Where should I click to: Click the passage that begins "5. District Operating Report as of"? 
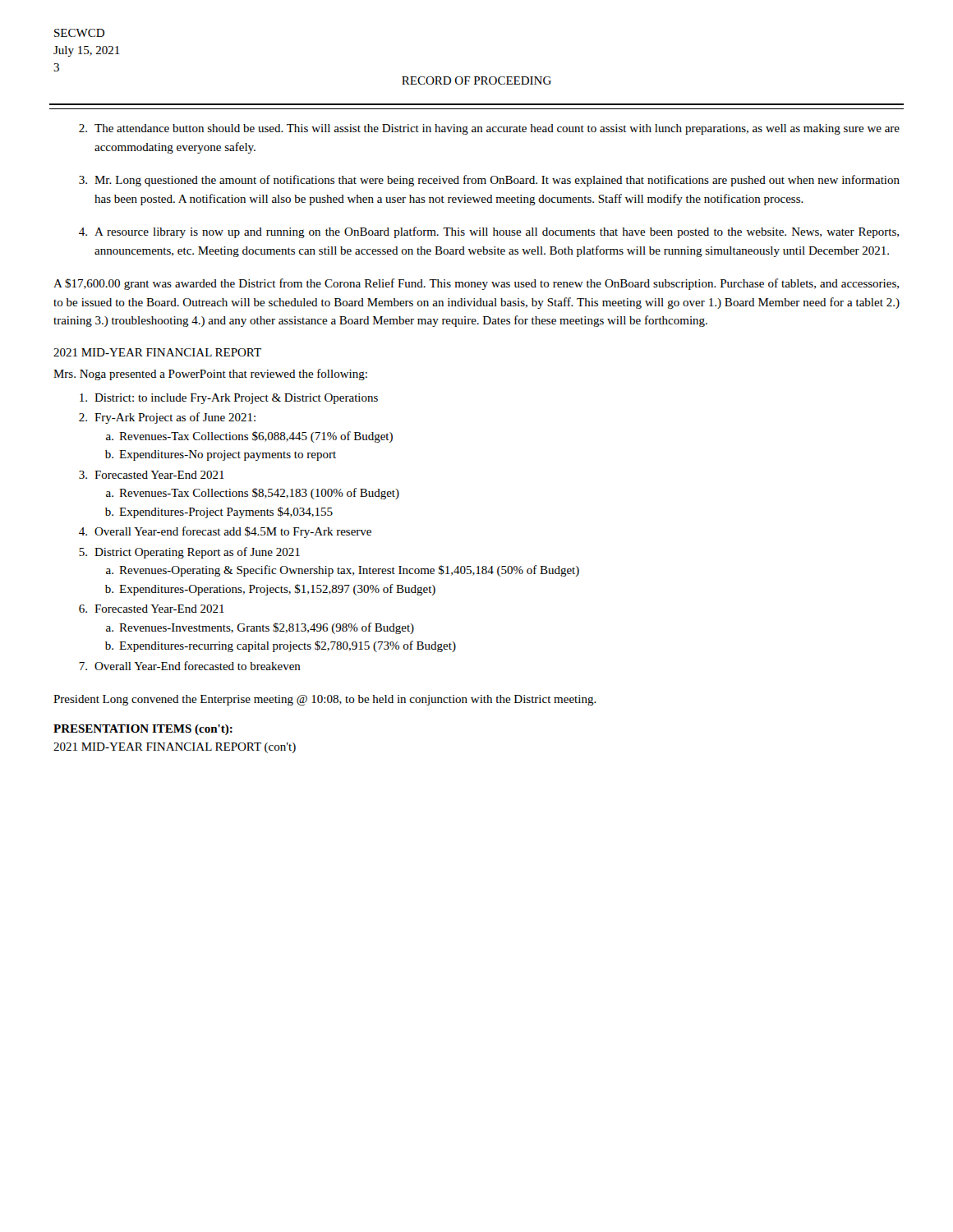click(x=476, y=570)
